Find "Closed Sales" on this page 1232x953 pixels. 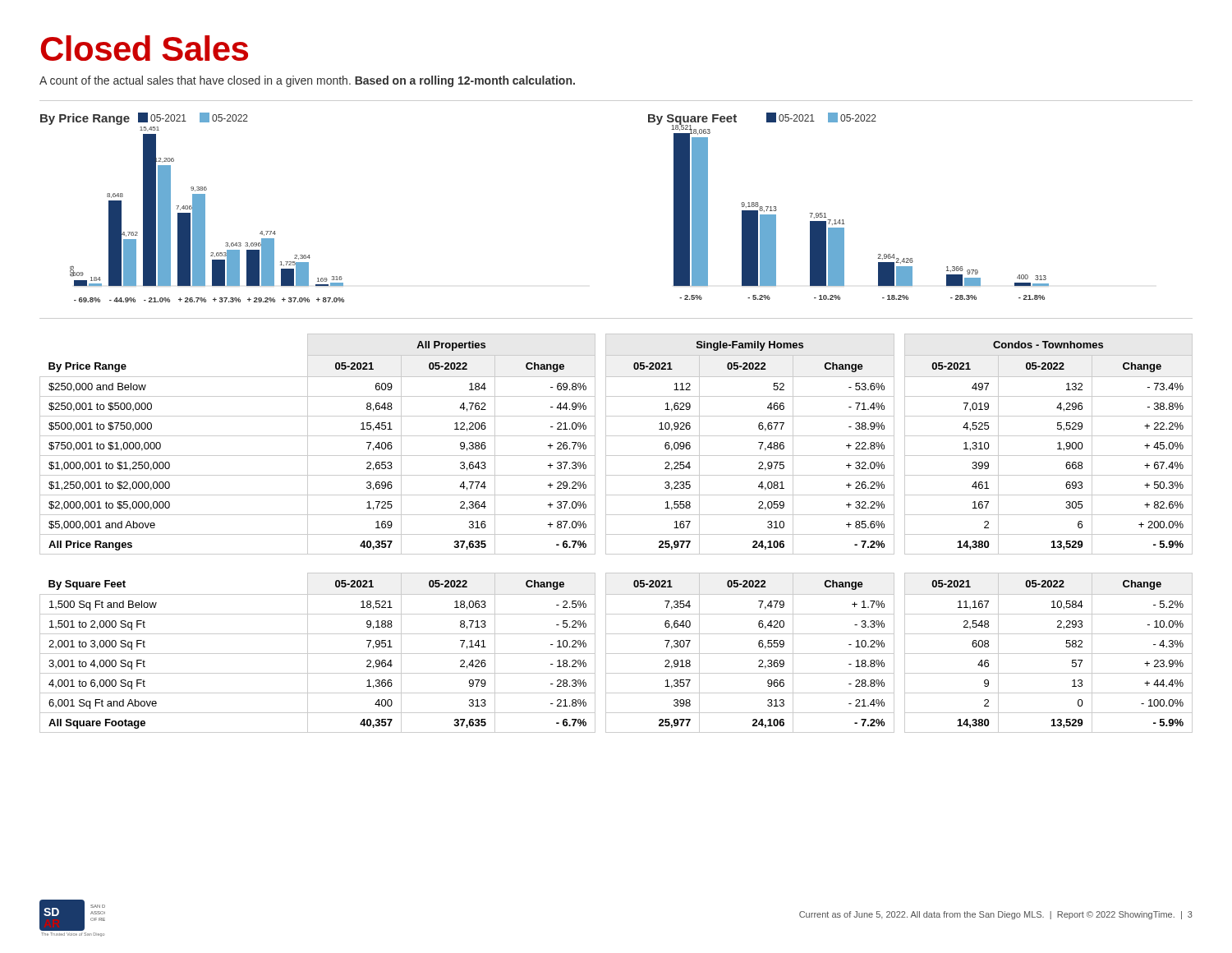coord(144,49)
